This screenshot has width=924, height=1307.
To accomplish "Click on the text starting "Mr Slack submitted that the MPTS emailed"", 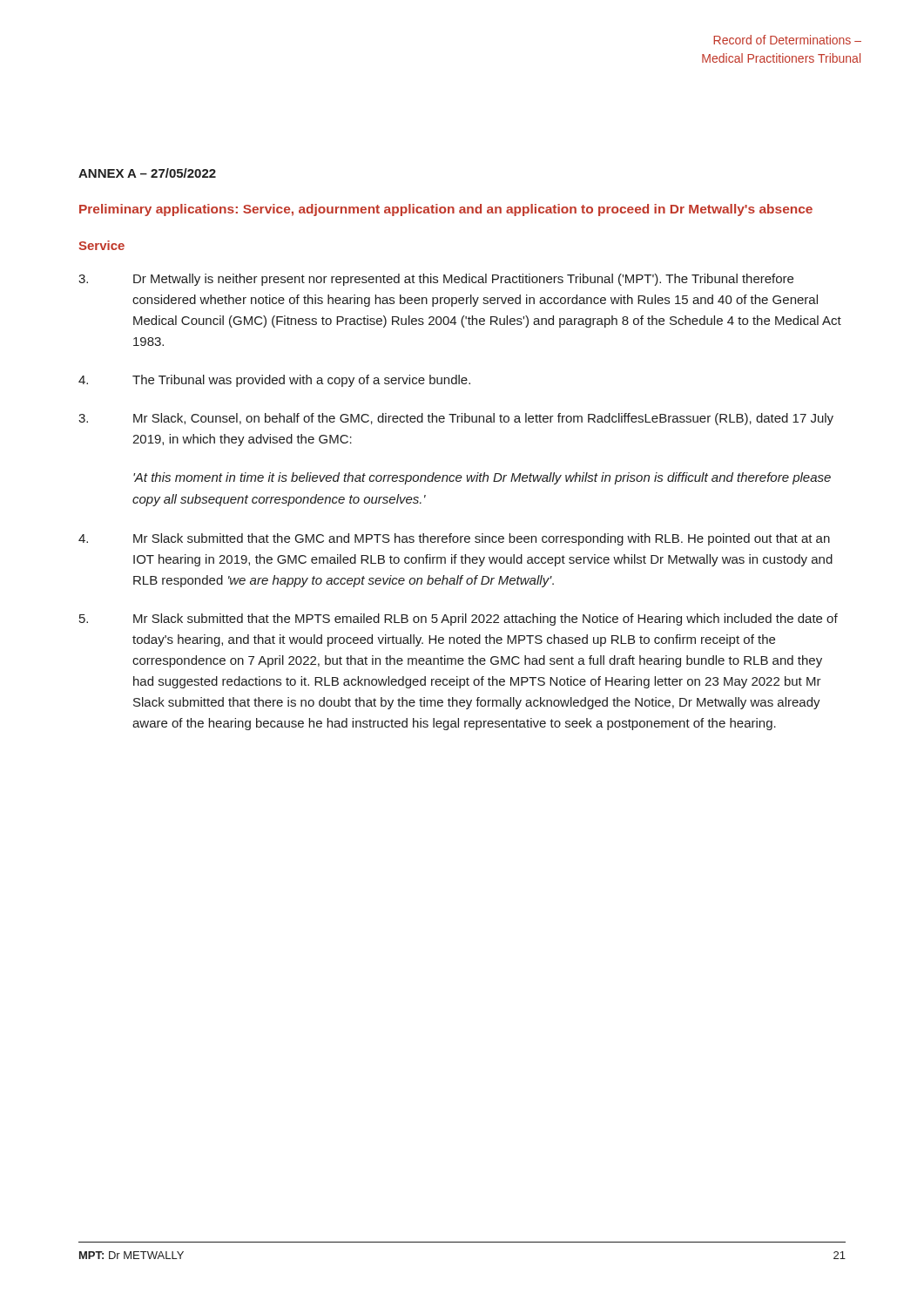I will [462, 671].
